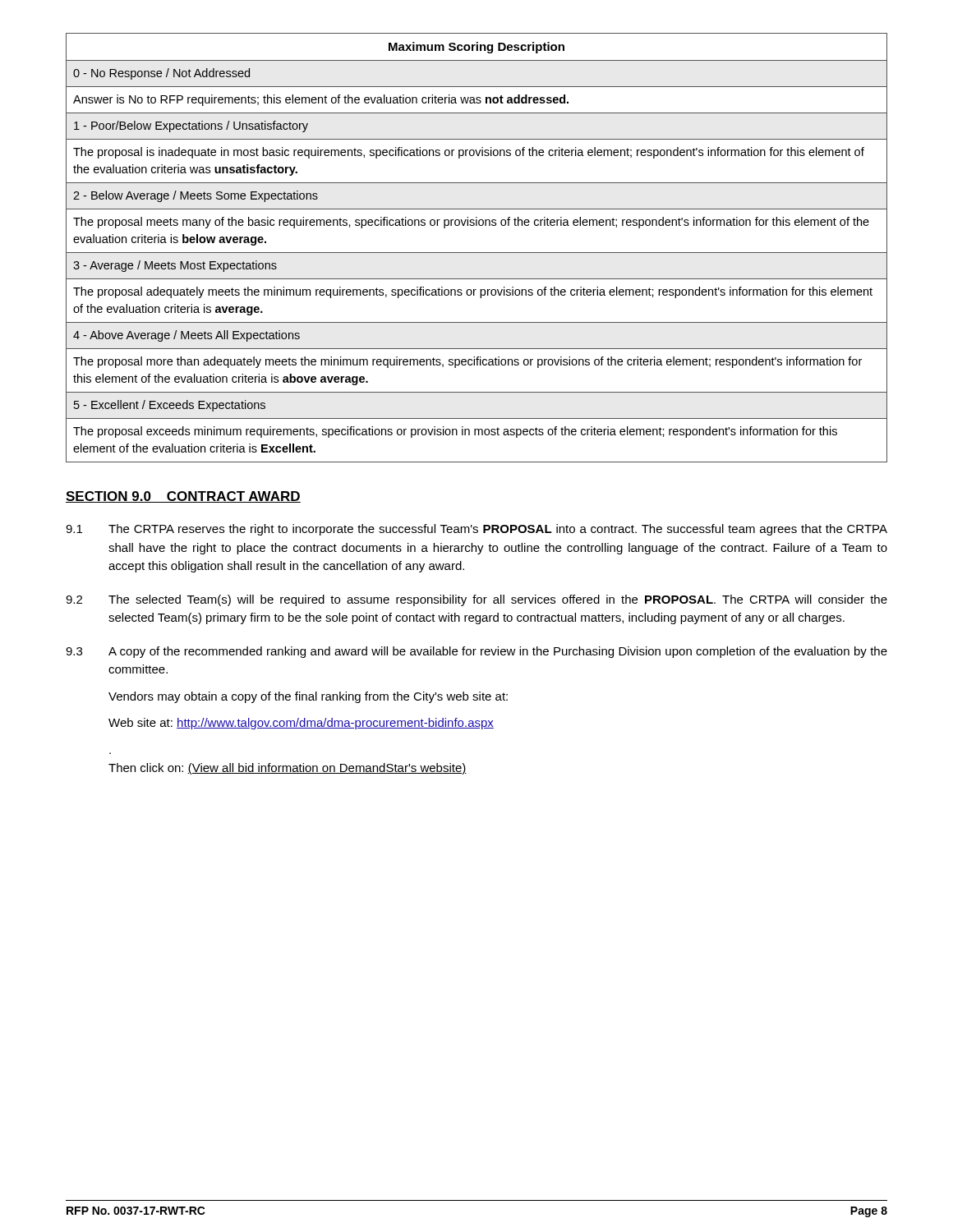Image resolution: width=953 pixels, height=1232 pixels.
Task: Locate the block of text that opens with "2 The selected Team(s) will be"
Action: click(476, 609)
